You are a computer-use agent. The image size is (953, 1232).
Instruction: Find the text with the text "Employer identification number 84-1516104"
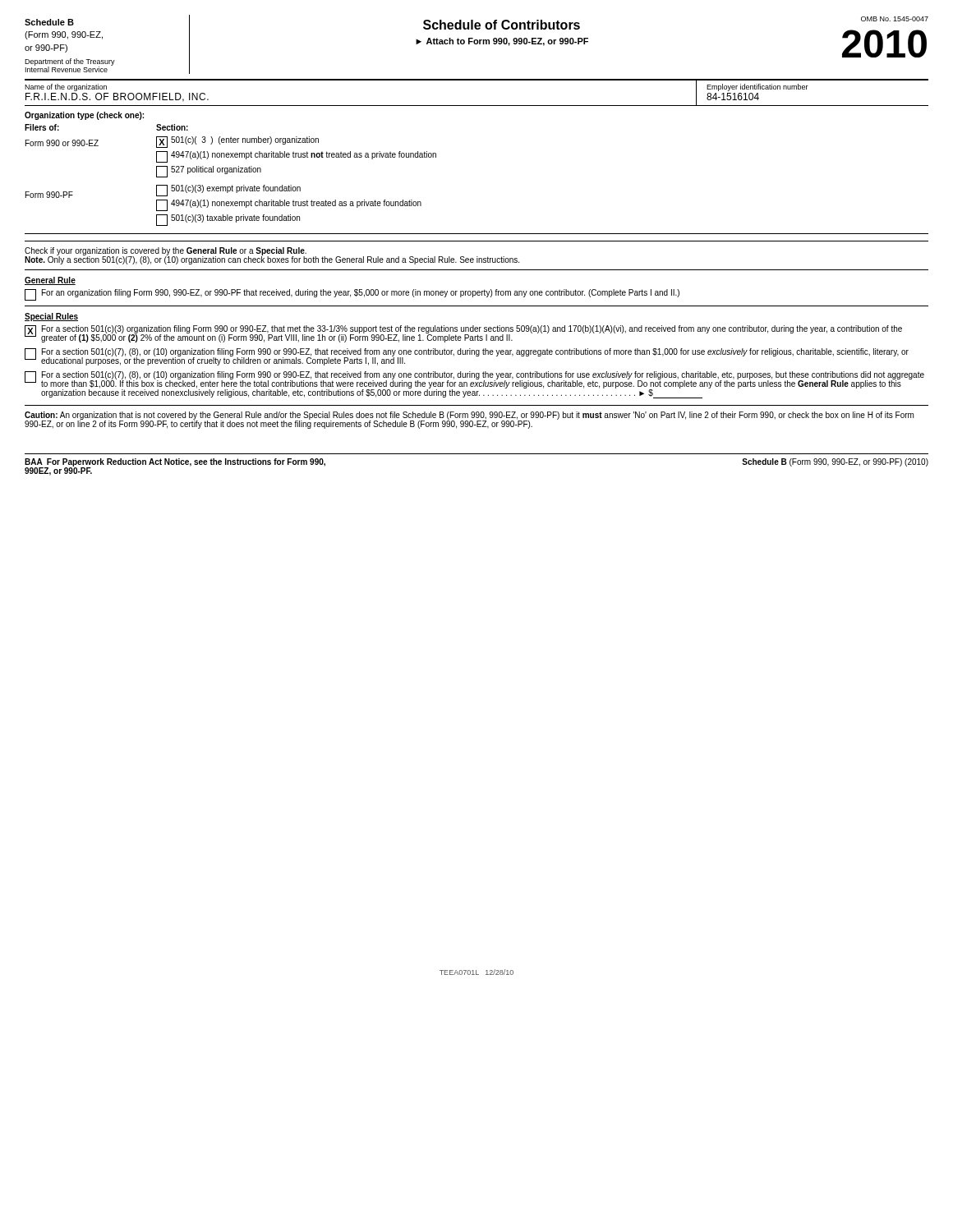pyautogui.click(x=817, y=93)
